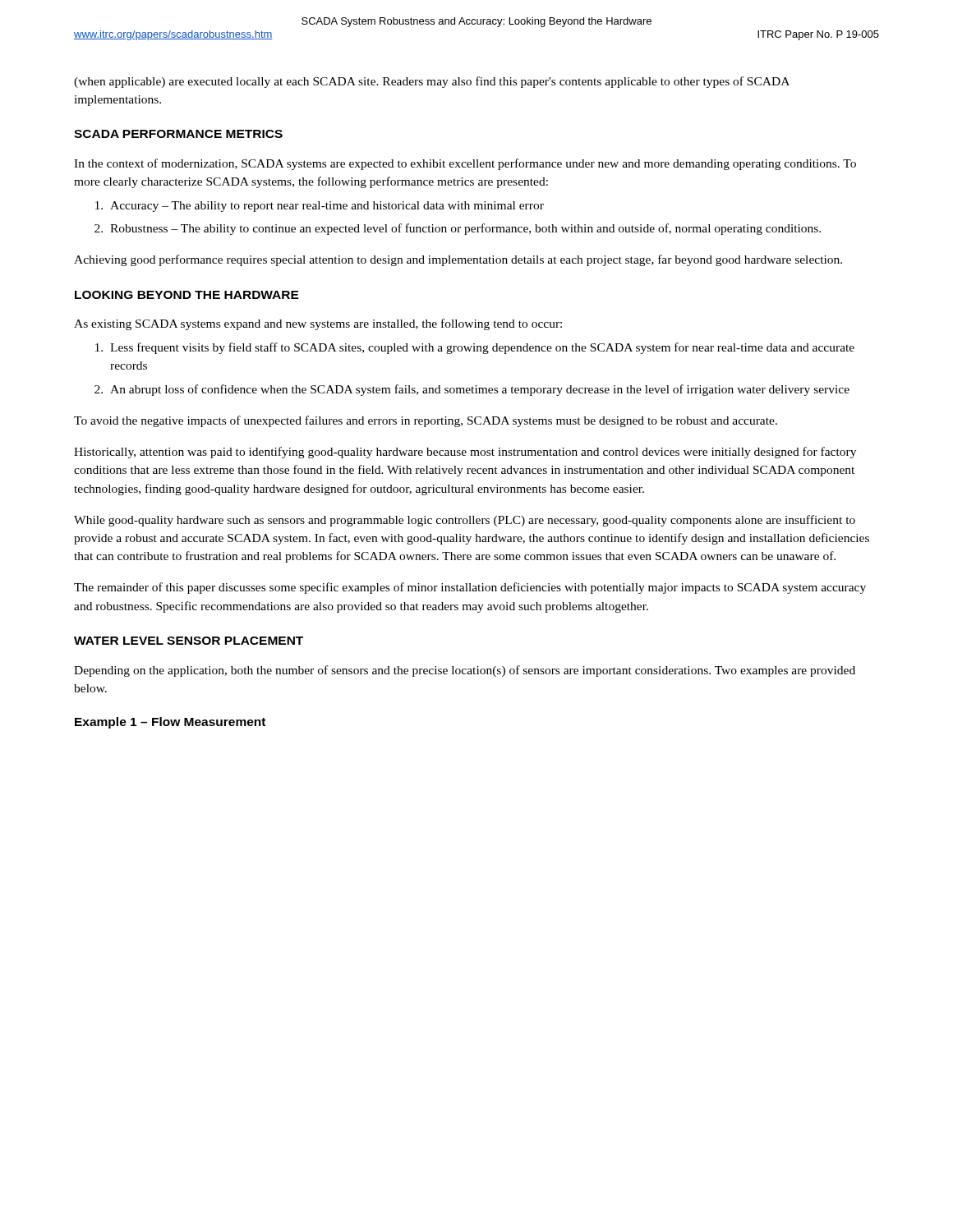Click on the element starting "SCADA PERFORMANCE METRICS"
The height and width of the screenshot is (1232, 953).
click(178, 134)
